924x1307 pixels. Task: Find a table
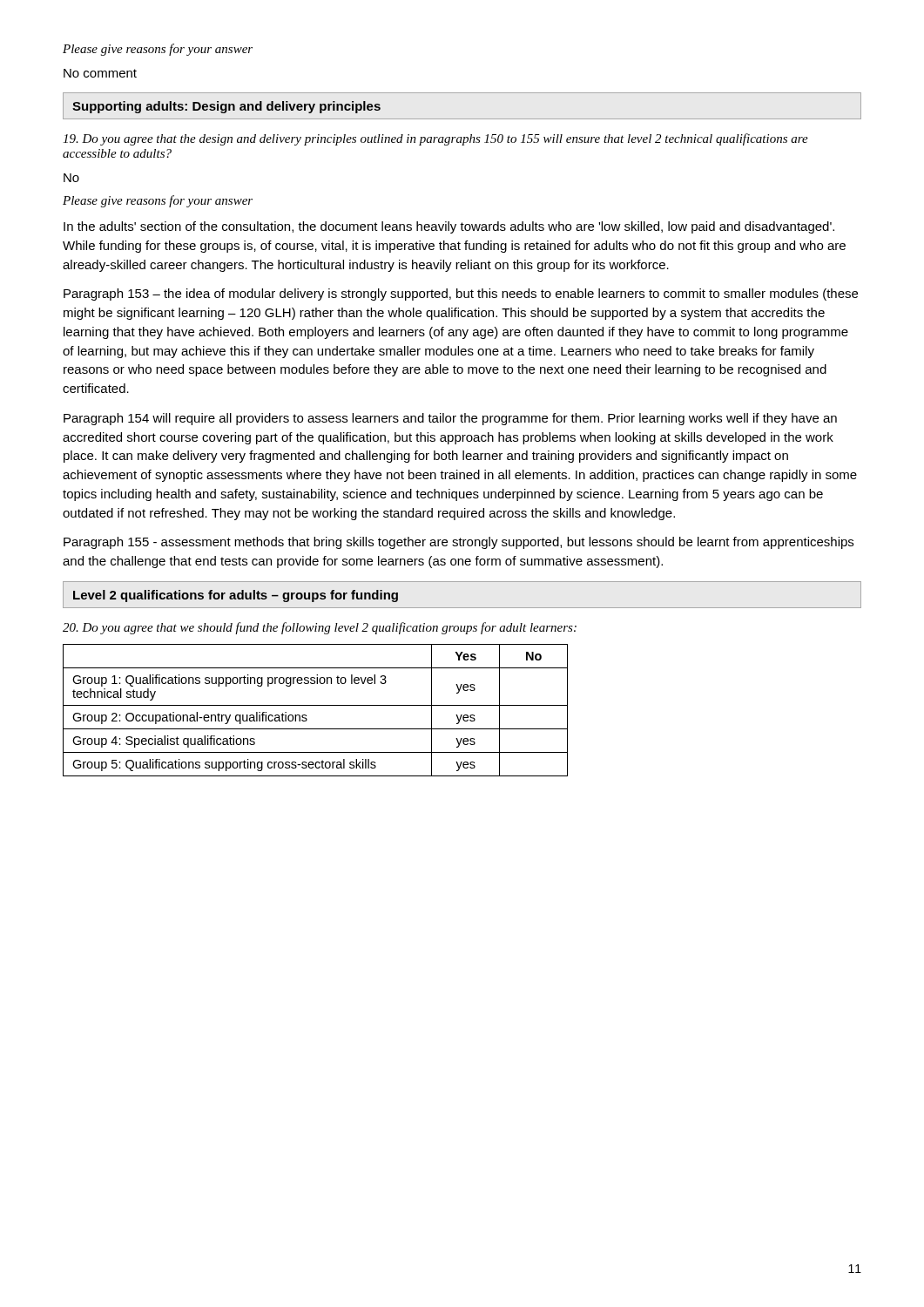[462, 710]
